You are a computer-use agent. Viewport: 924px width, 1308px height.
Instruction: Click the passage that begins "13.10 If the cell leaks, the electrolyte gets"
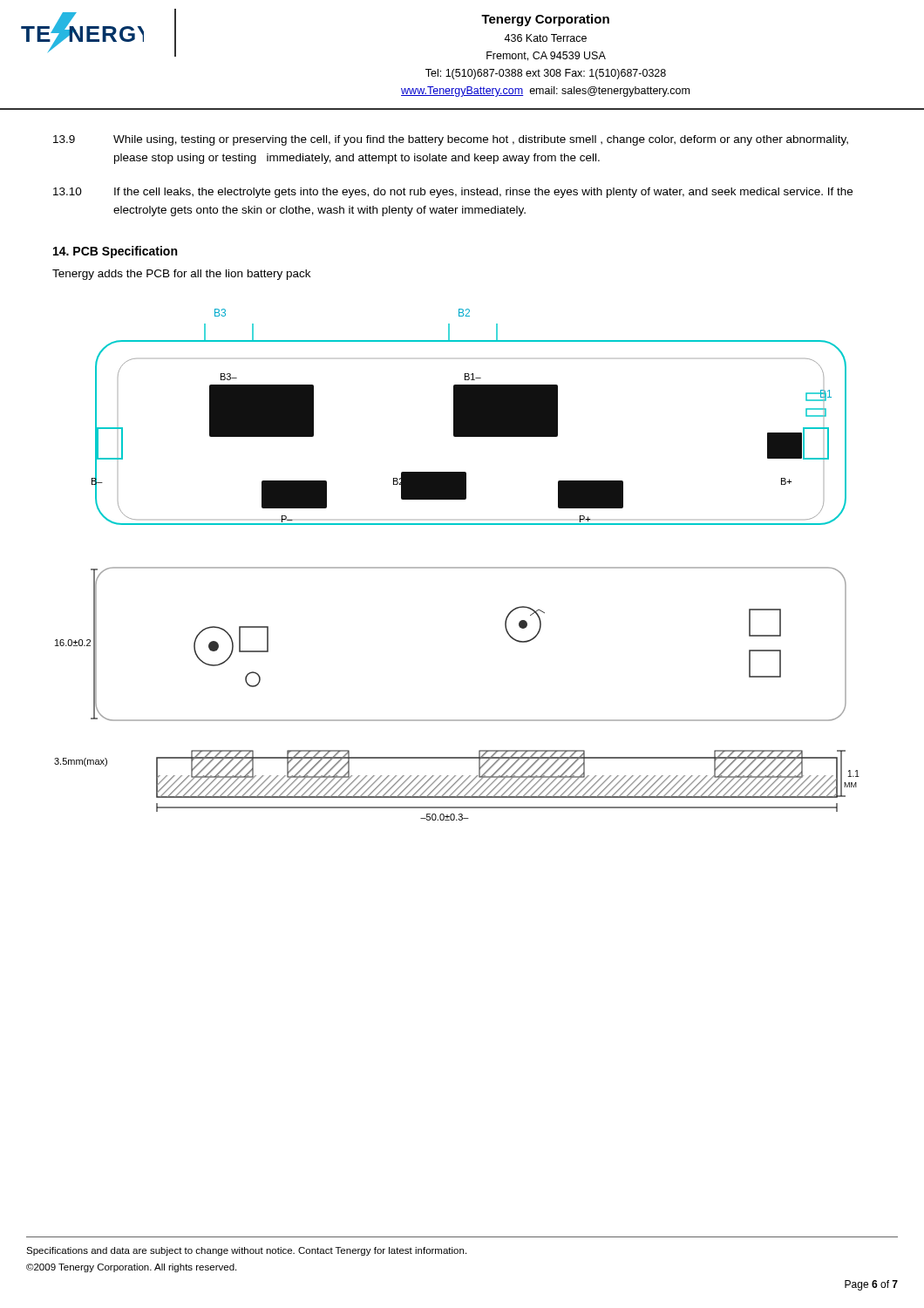[x=462, y=201]
